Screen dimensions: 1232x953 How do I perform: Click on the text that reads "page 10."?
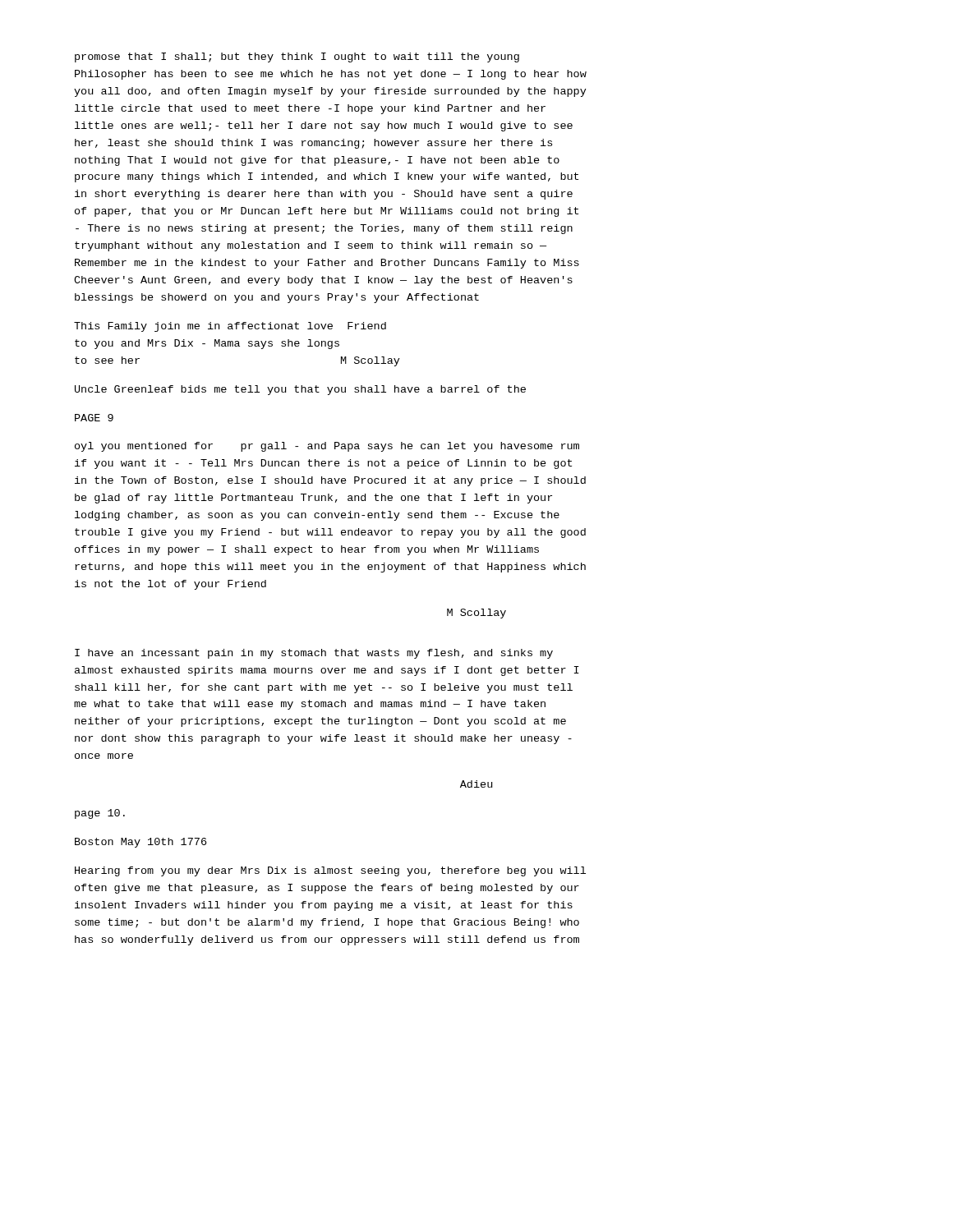click(101, 814)
